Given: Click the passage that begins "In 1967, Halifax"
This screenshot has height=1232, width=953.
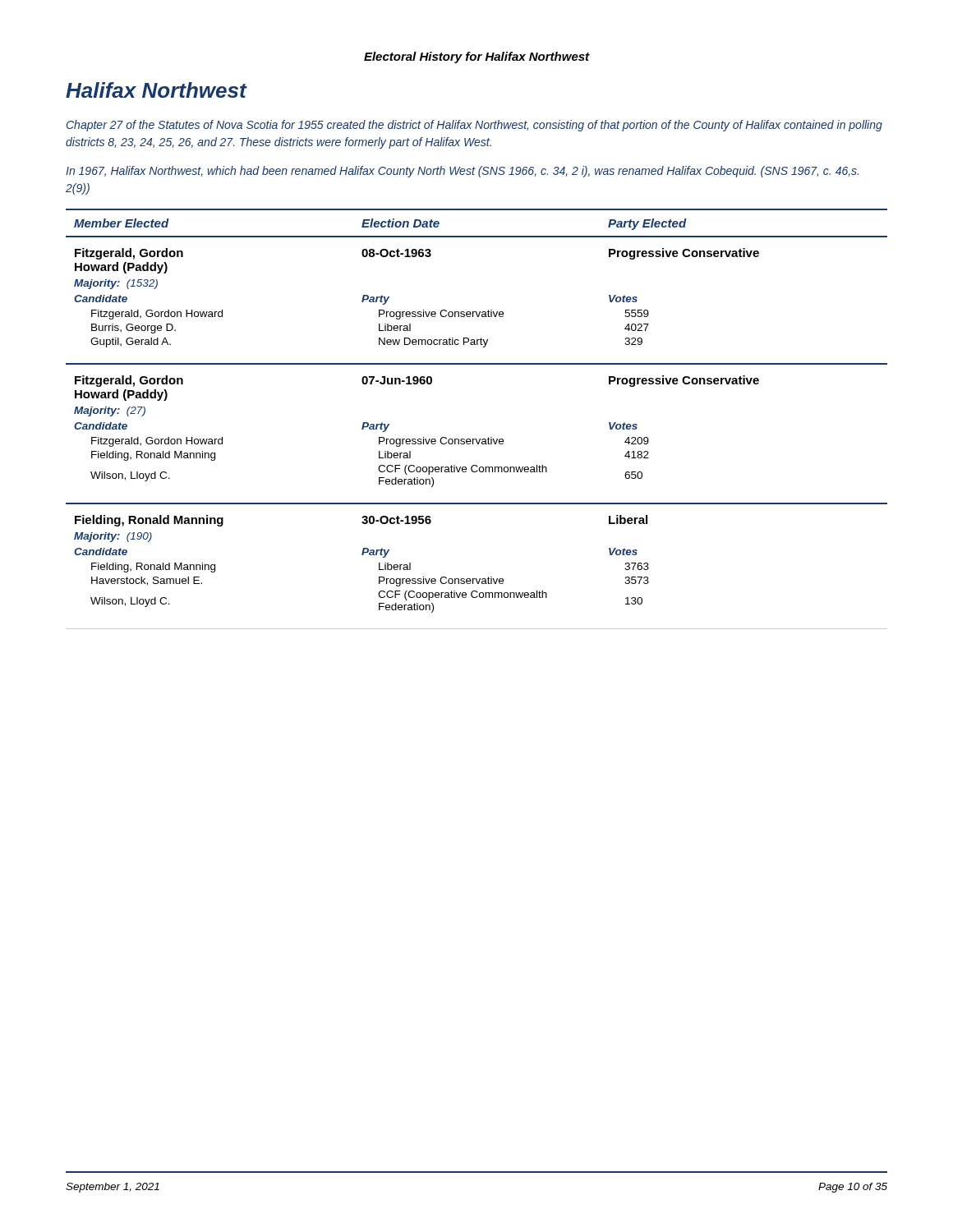Looking at the screenshot, I should pos(463,179).
